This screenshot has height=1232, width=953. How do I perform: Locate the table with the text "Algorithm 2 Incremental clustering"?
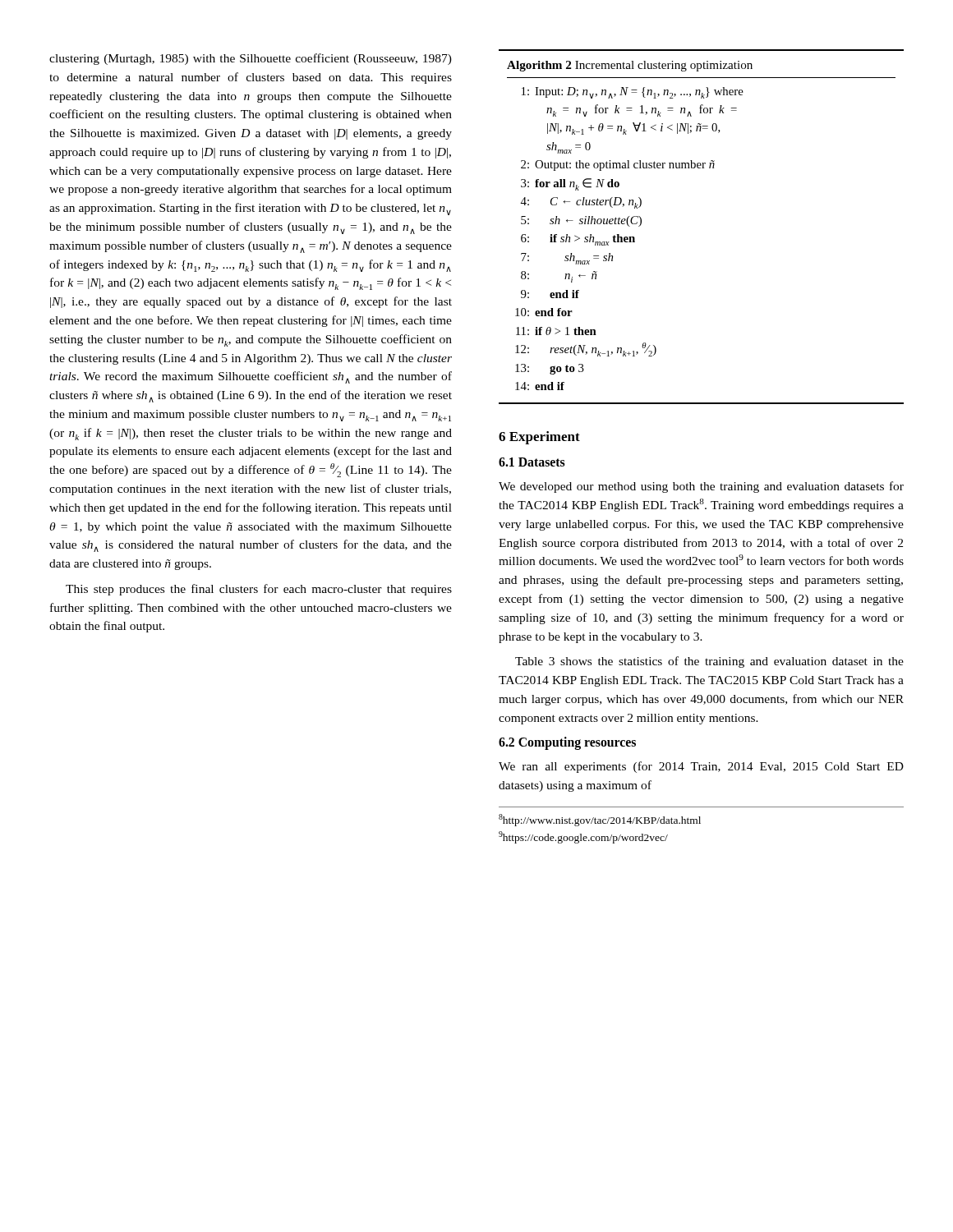point(701,227)
